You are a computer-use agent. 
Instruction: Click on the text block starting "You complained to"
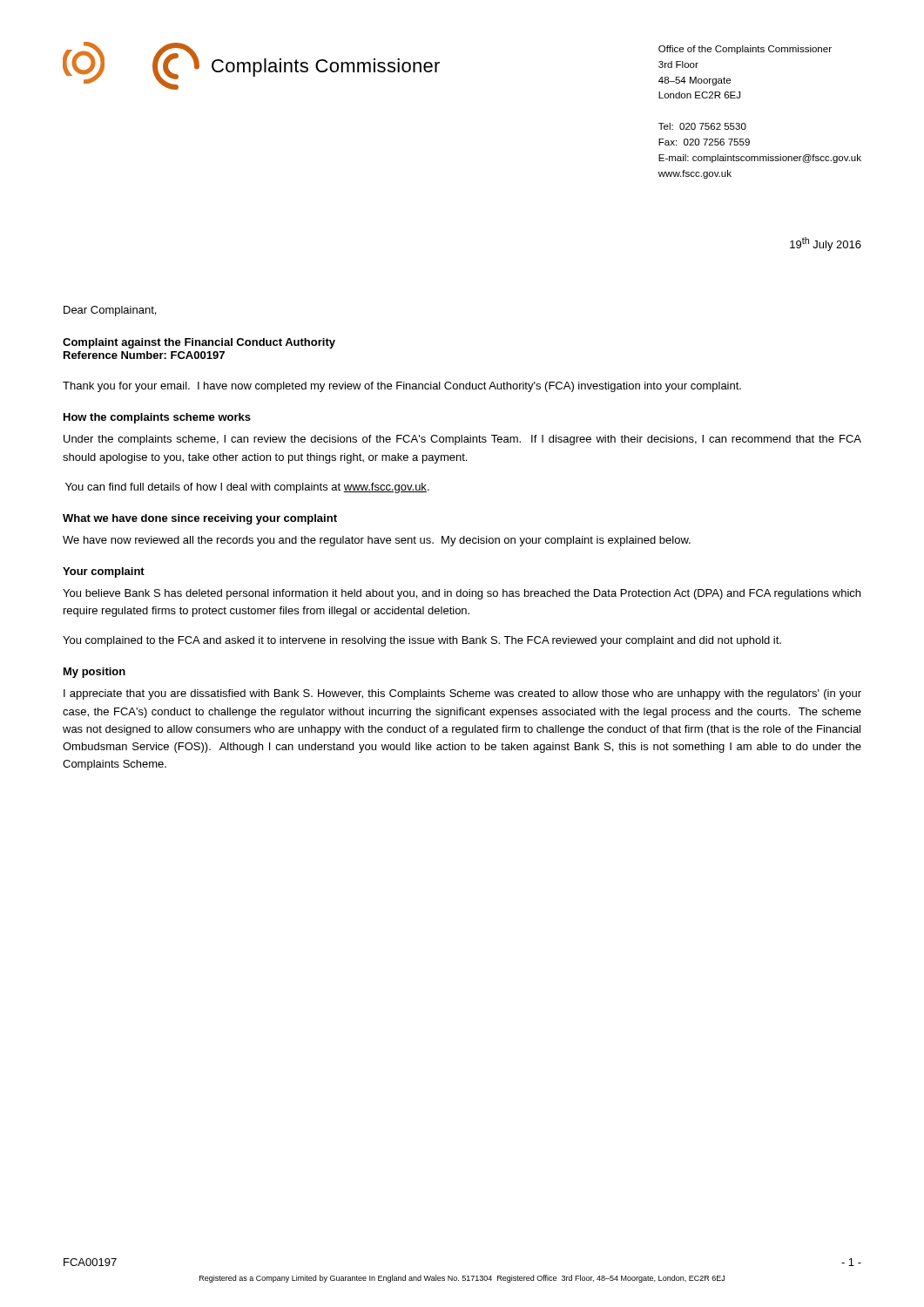(422, 640)
